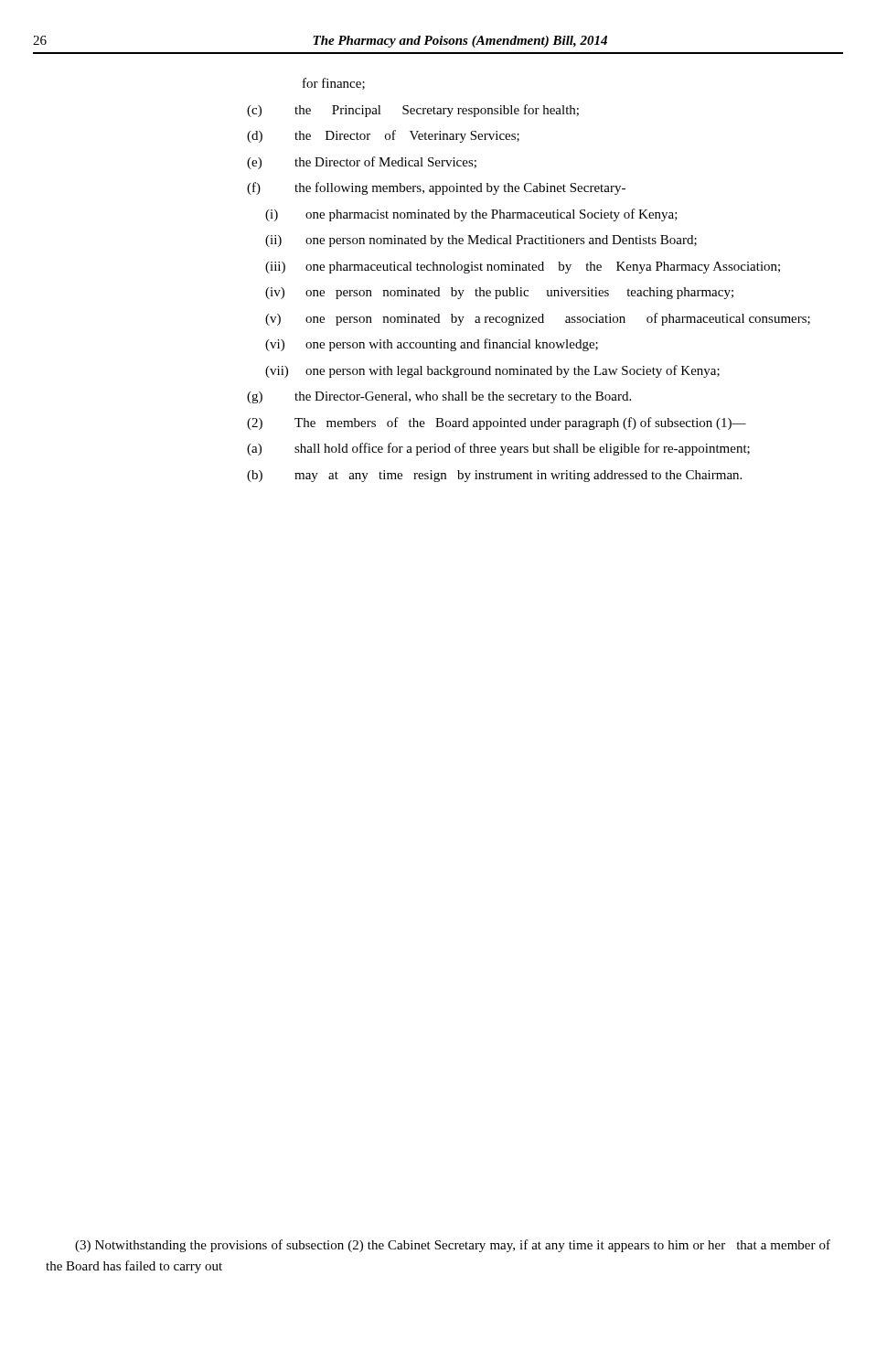Find the element starting "(f) the following"
This screenshot has width=876, height=1372.
tap(539, 188)
